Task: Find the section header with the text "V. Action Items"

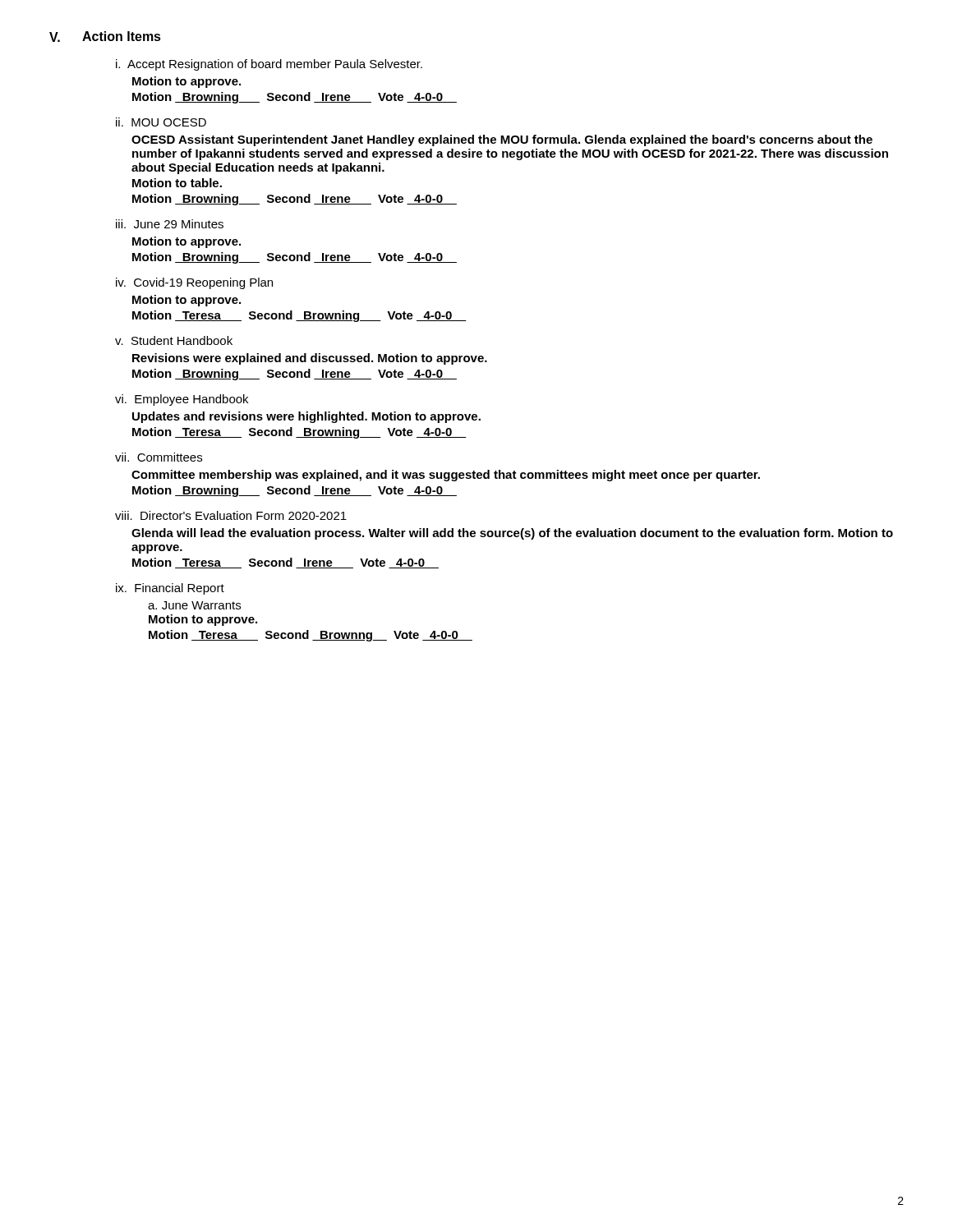Action: (105, 37)
